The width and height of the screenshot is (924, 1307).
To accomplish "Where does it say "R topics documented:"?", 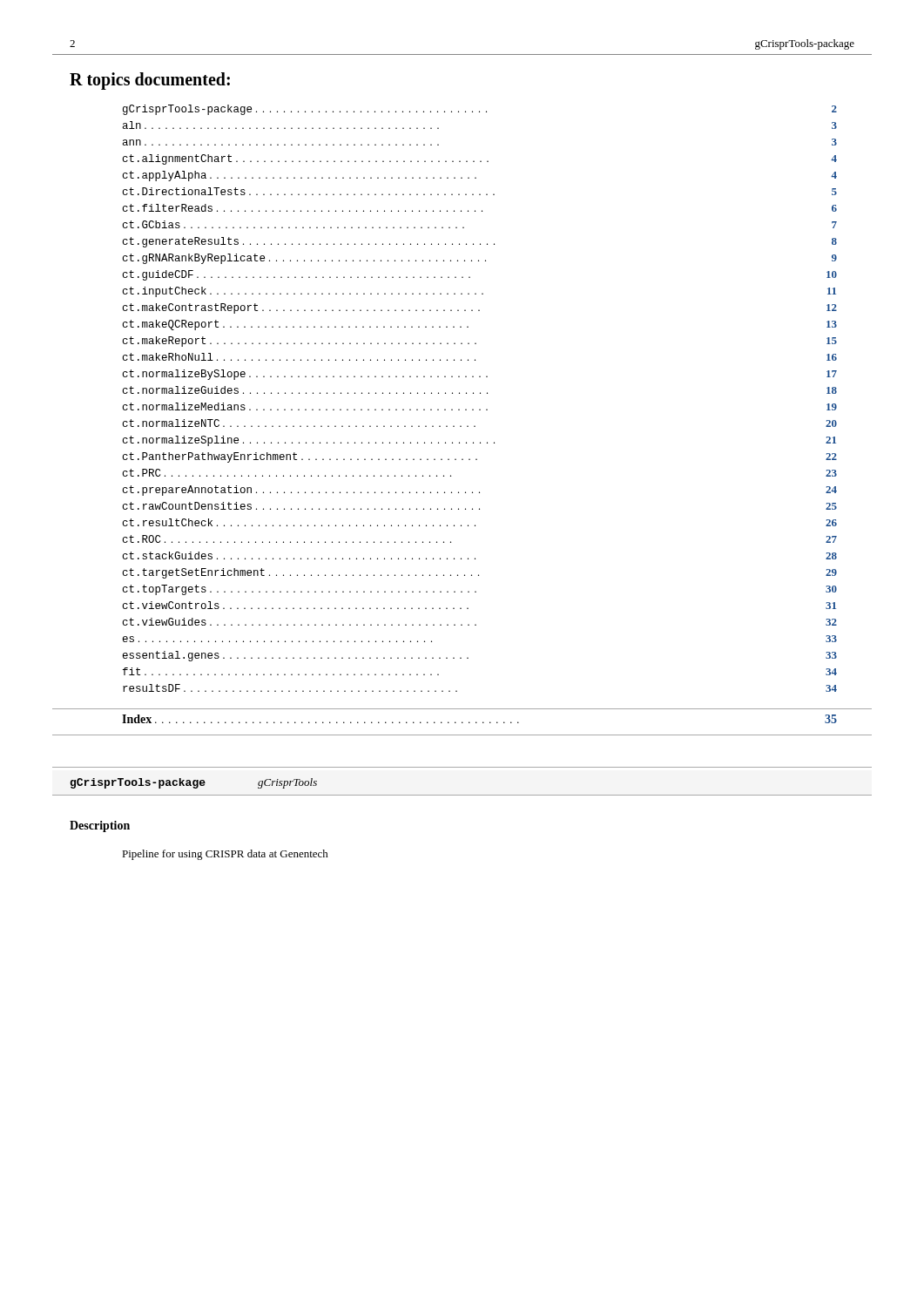I will pyautogui.click(x=150, y=79).
